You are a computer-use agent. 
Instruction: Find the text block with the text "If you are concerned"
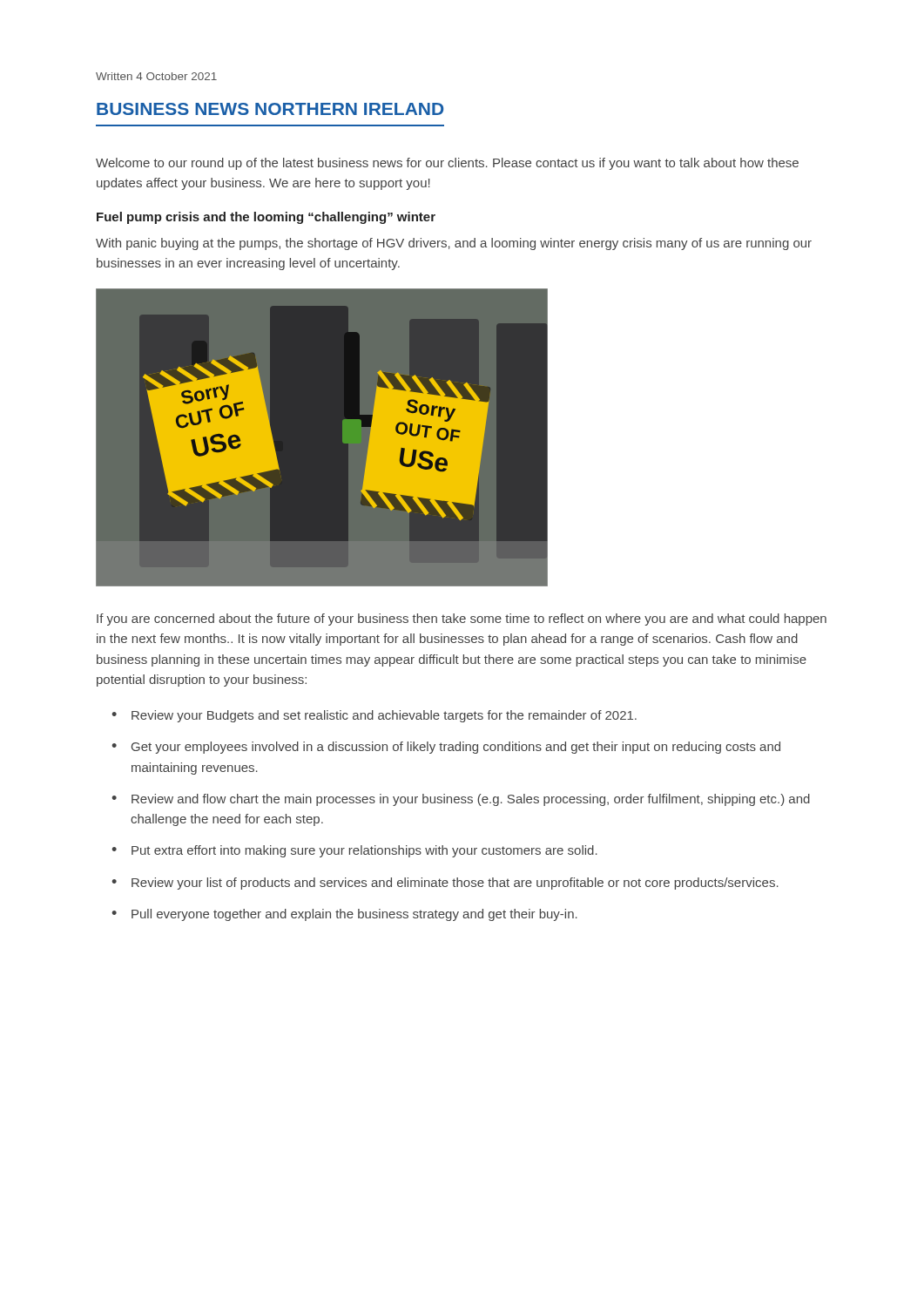(x=461, y=649)
